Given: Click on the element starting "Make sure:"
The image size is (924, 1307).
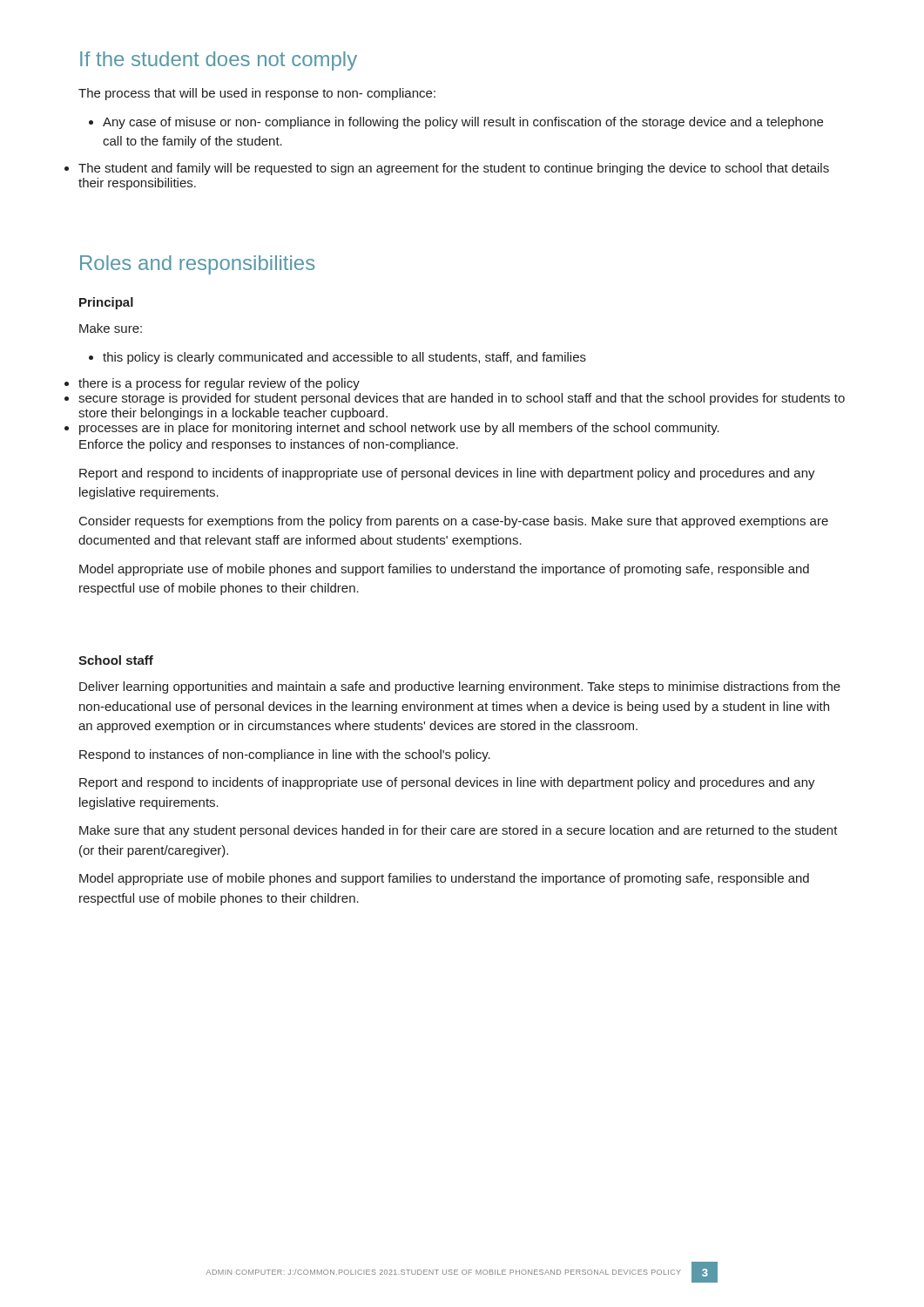Looking at the screenshot, I should pyautogui.click(x=111, y=328).
